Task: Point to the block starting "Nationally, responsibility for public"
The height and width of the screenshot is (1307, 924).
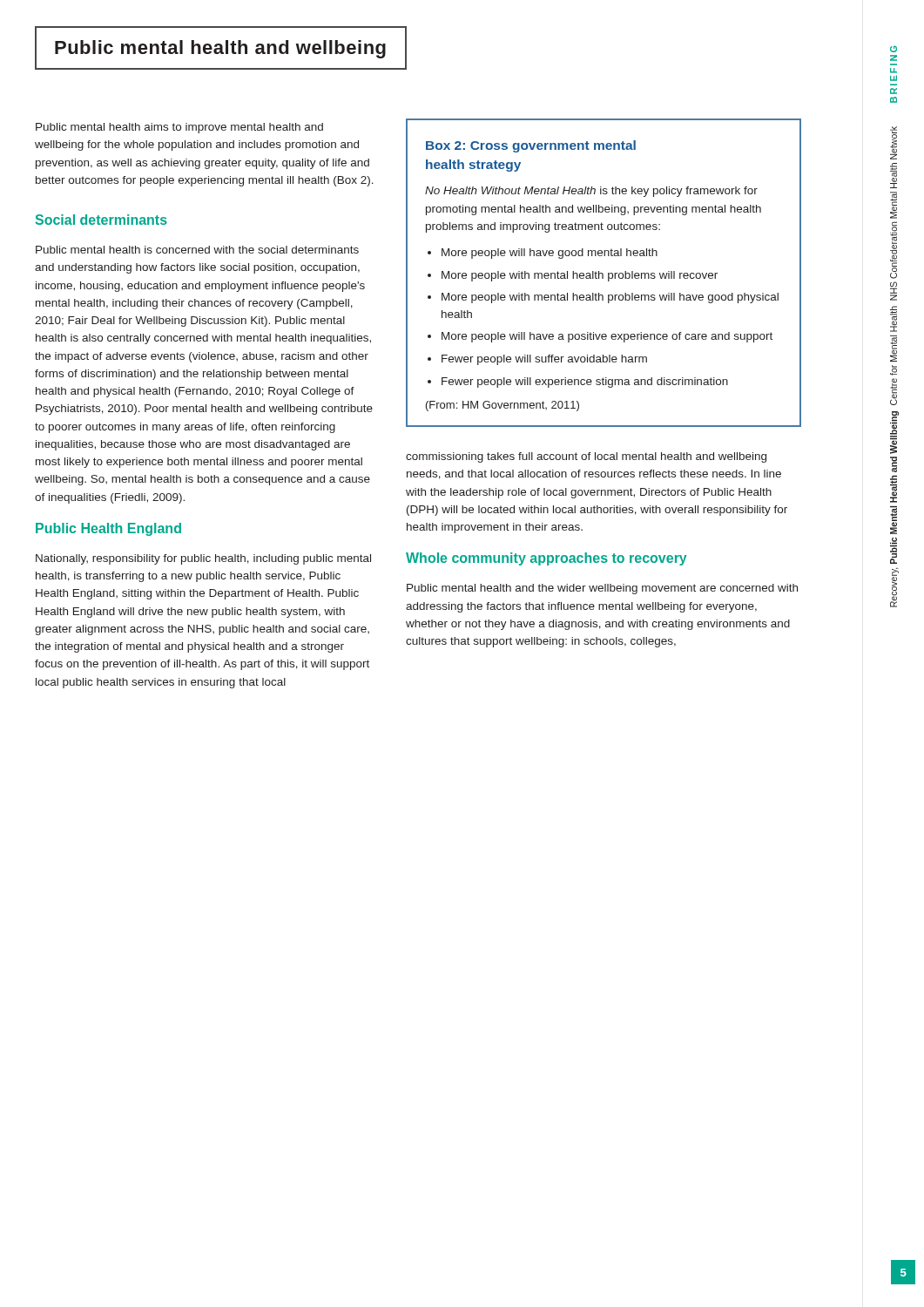Action: pyautogui.click(x=205, y=620)
